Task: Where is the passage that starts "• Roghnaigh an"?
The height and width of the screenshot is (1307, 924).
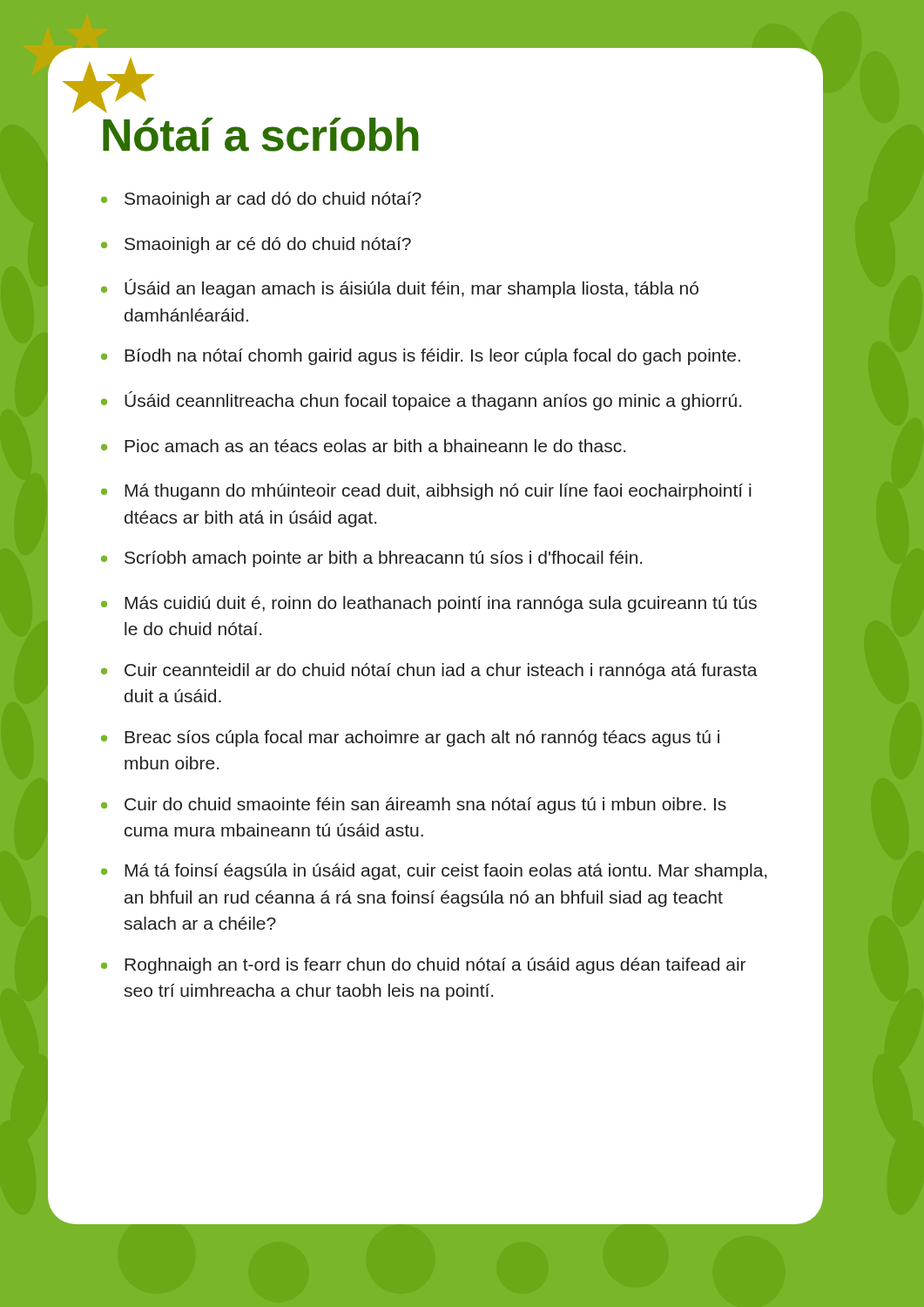Action: (435, 978)
